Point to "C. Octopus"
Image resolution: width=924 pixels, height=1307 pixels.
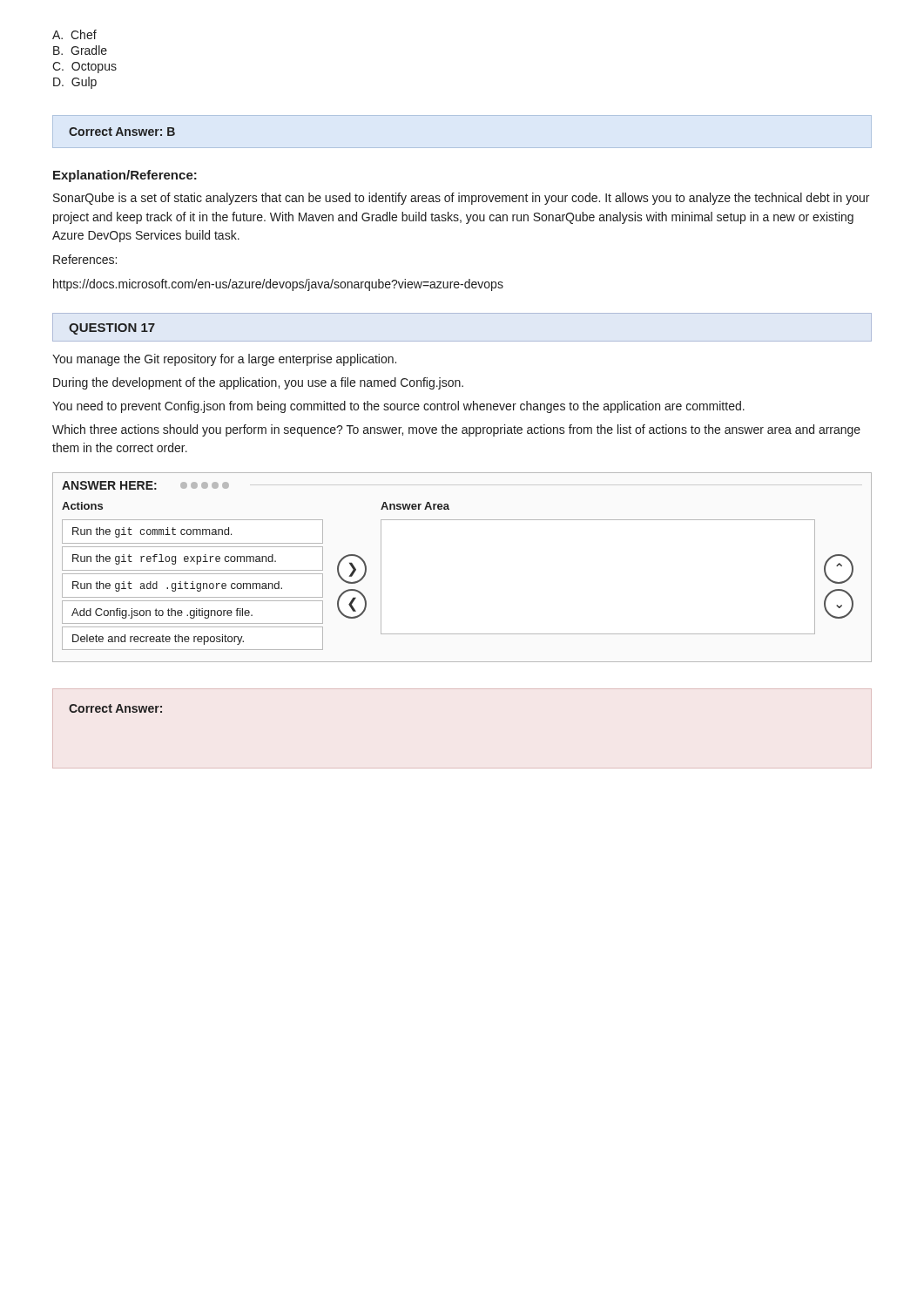coord(84,66)
